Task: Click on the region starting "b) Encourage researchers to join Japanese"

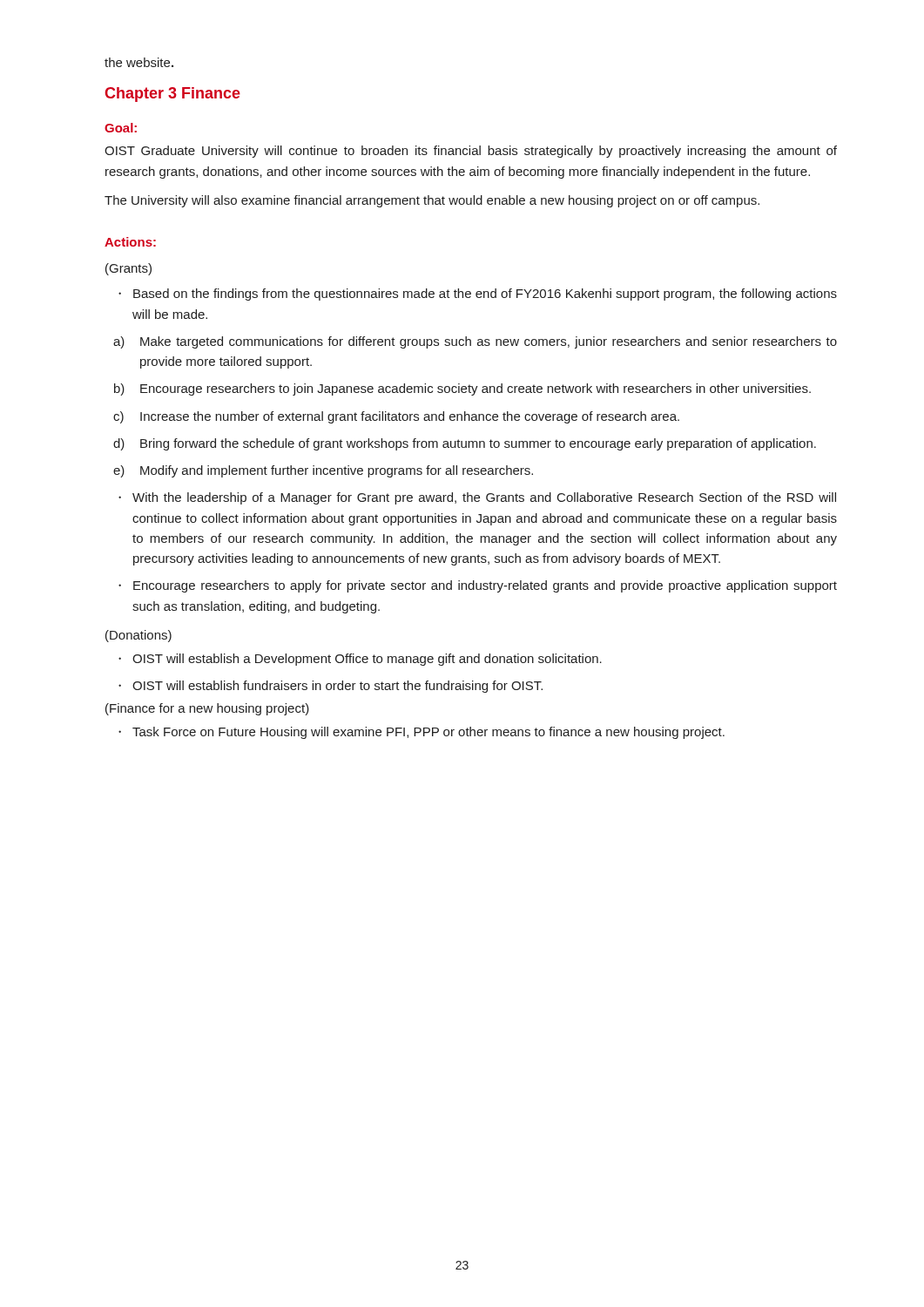Action: (475, 389)
